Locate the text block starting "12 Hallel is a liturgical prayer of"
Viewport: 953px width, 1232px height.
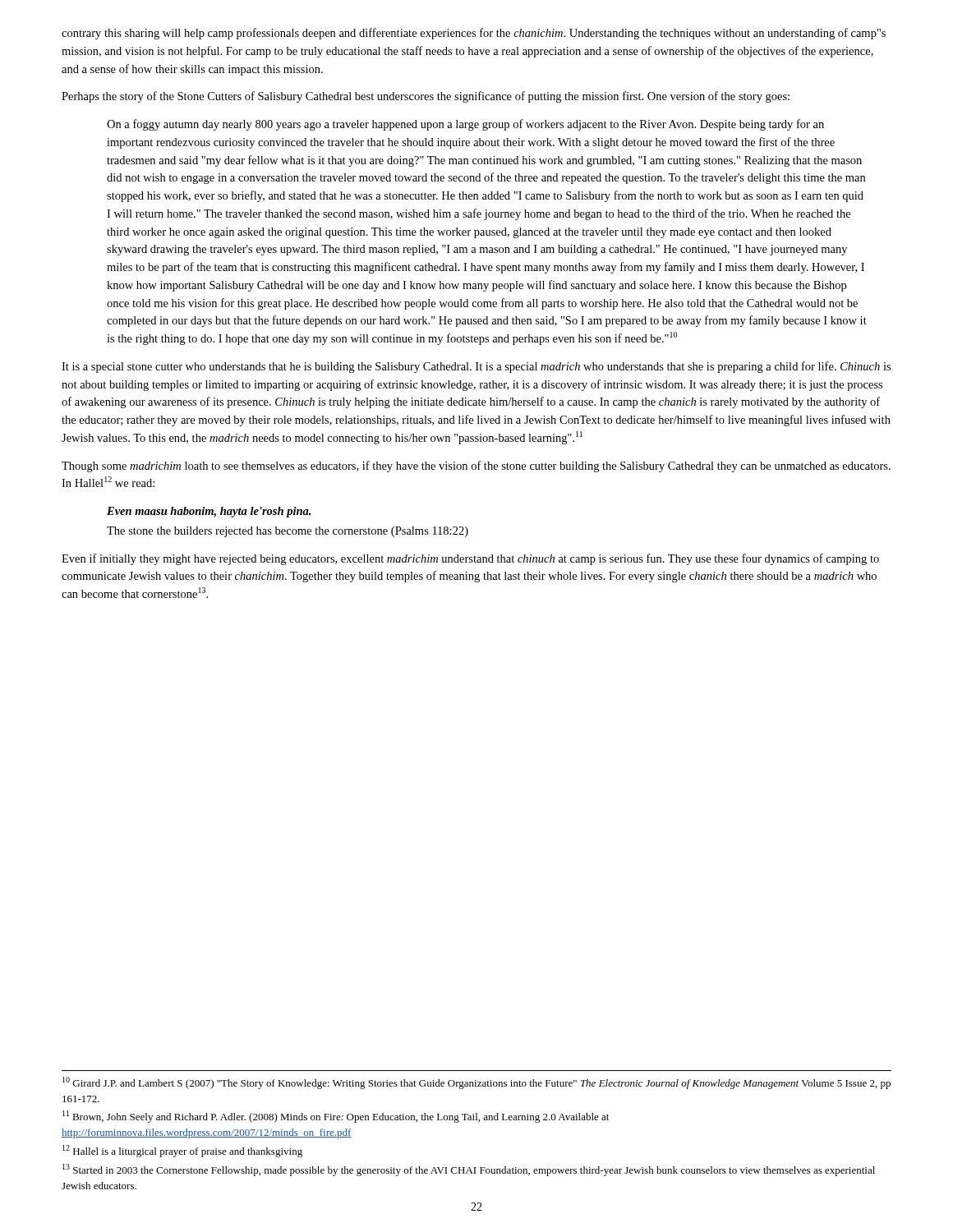(x=182, y=1151)
